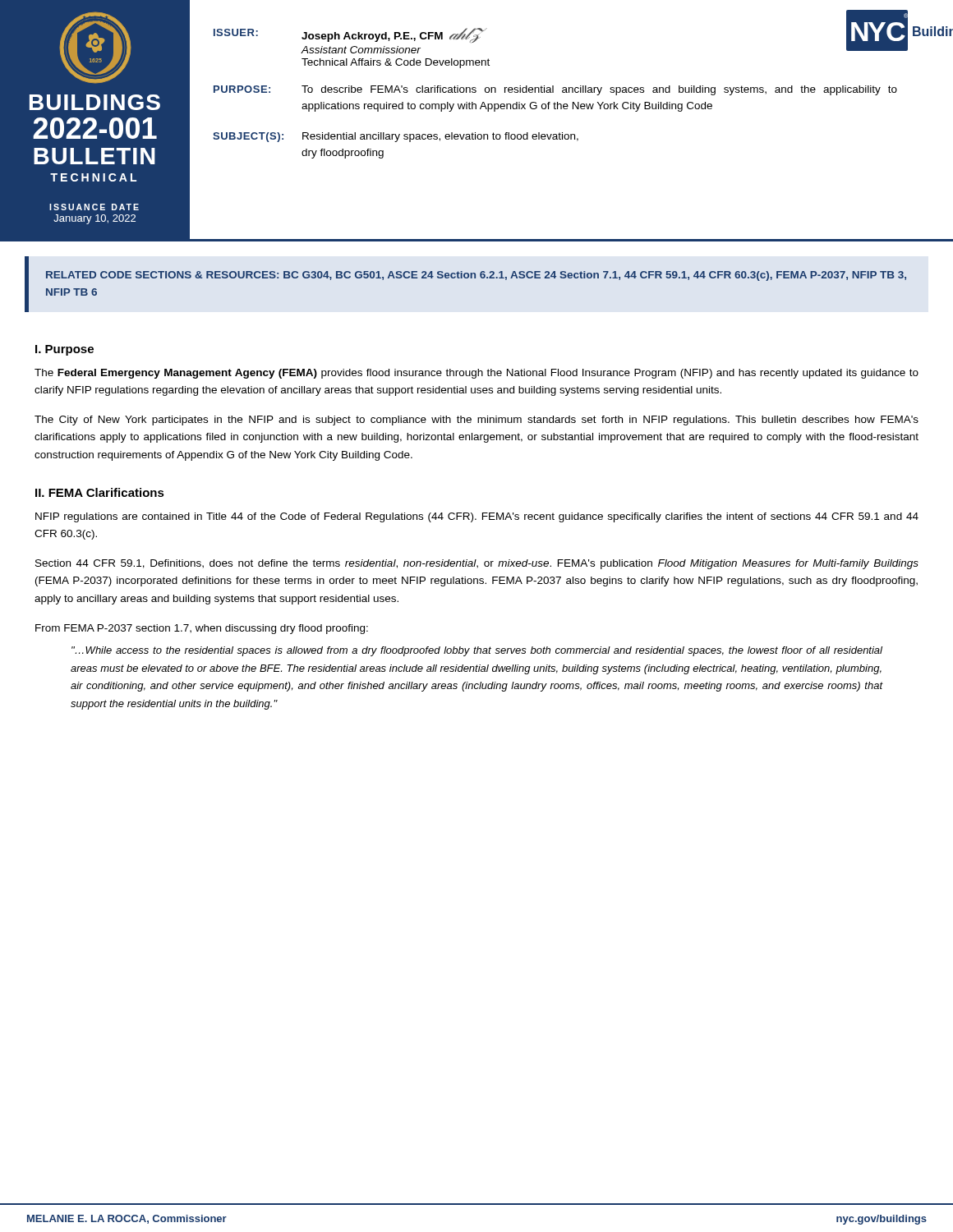953x1232 pixels.
Task: Point to the block beginning "The Federal Emergency Management"
Action: (x=476, y=381)
